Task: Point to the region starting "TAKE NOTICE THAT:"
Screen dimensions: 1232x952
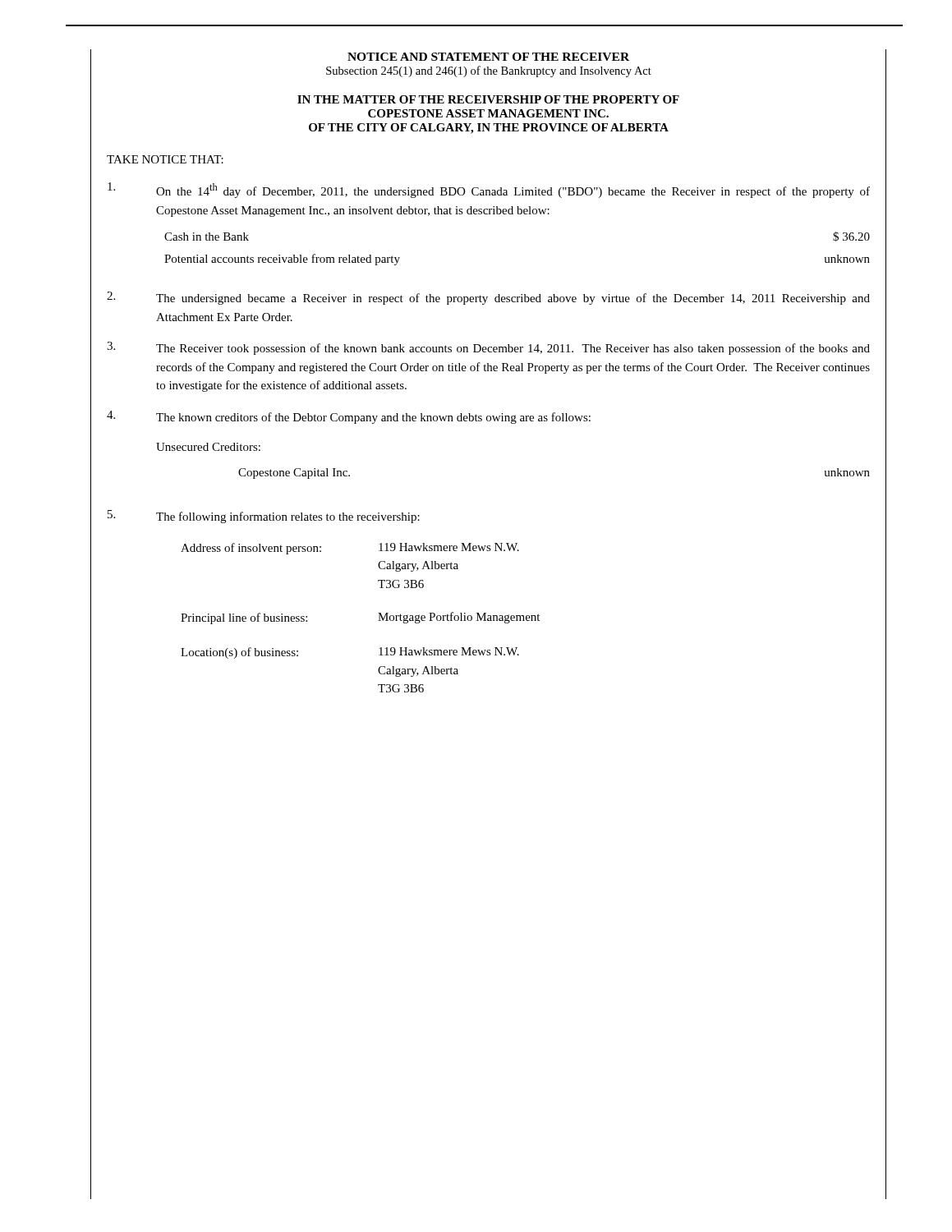Action: (x=165, y=159)
